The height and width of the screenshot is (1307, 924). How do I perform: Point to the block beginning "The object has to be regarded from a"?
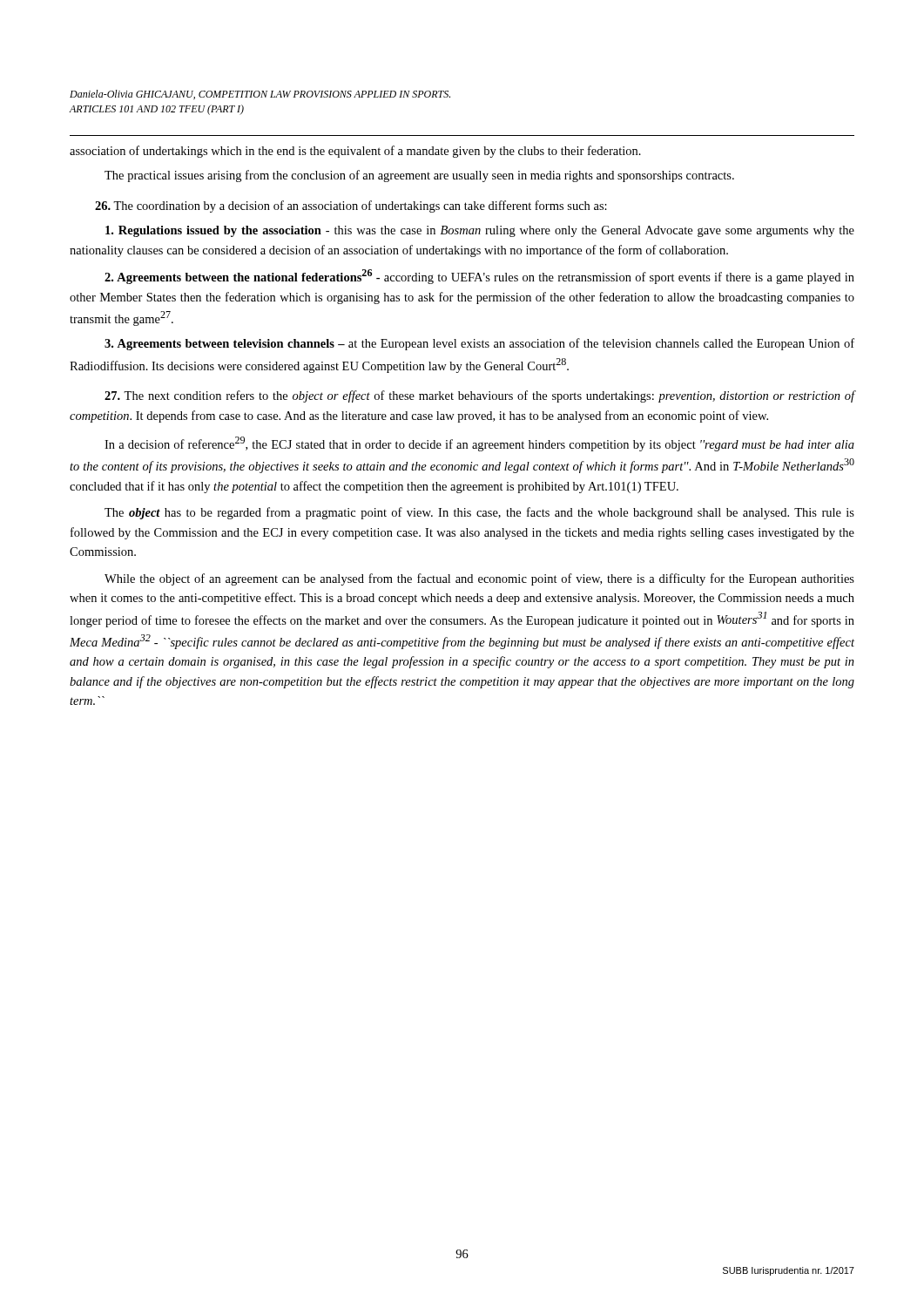(462, 532)
